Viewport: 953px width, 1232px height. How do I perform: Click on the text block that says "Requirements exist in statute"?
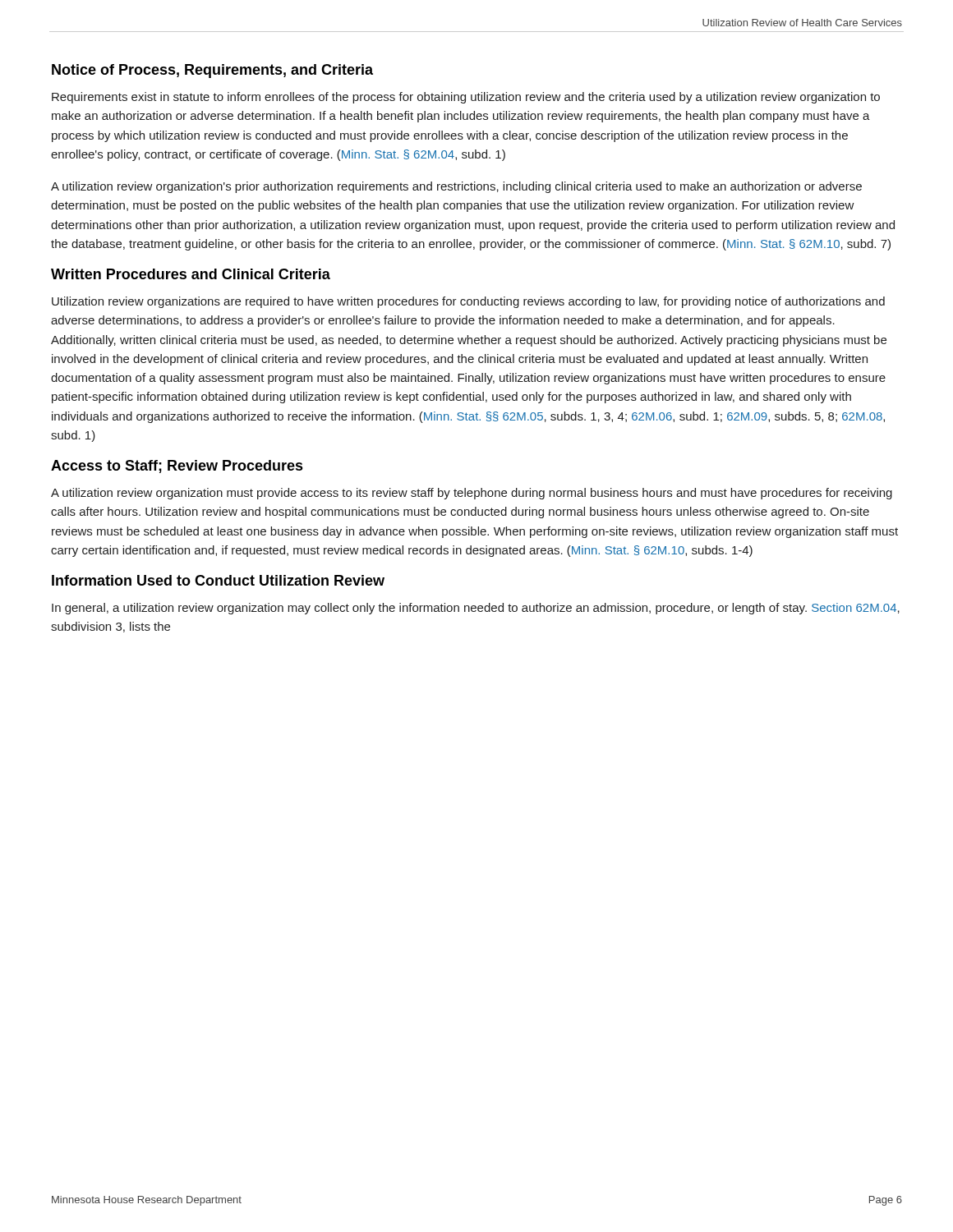pos(466,125)
